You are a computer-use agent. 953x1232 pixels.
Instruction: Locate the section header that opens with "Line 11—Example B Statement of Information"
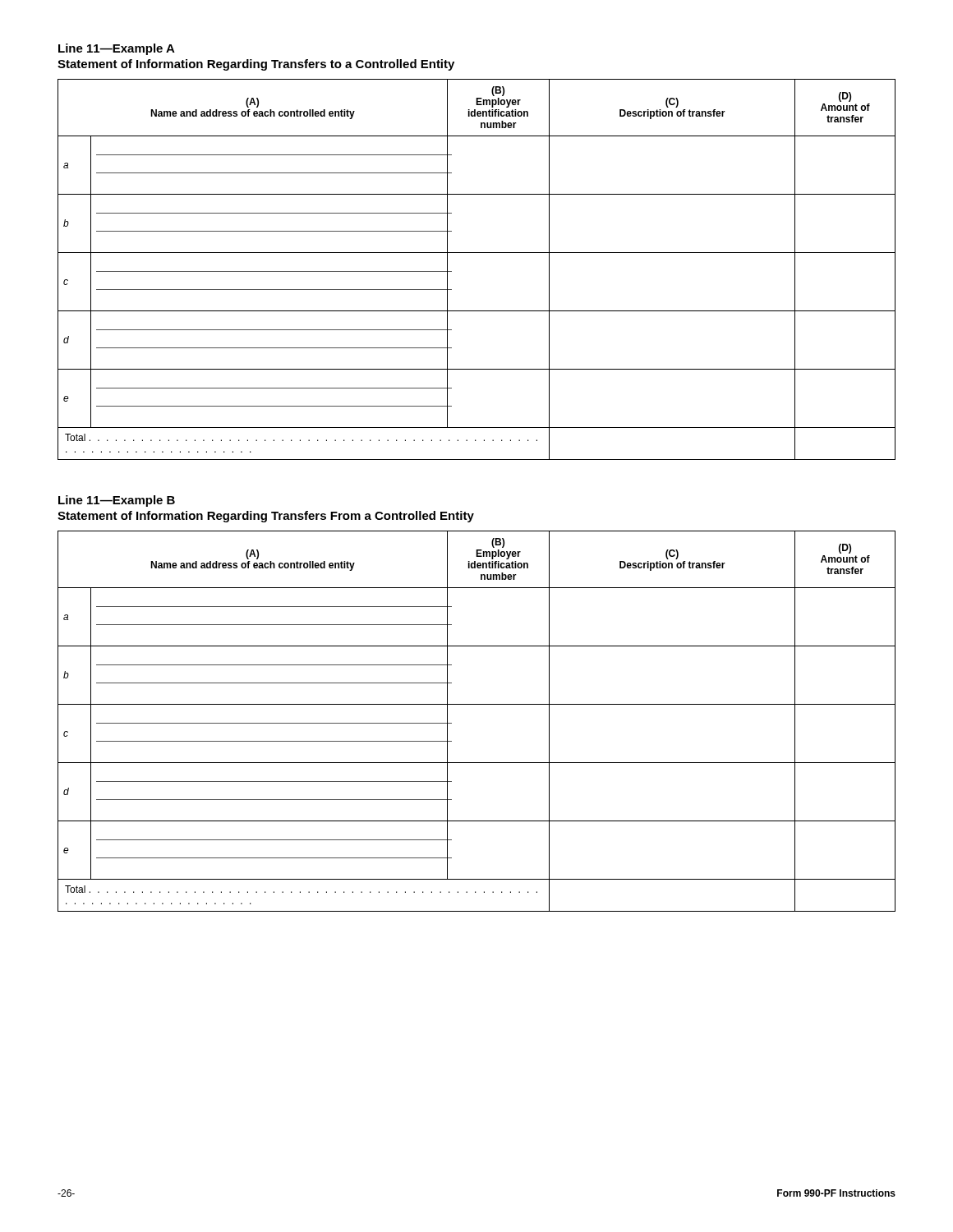476,508
